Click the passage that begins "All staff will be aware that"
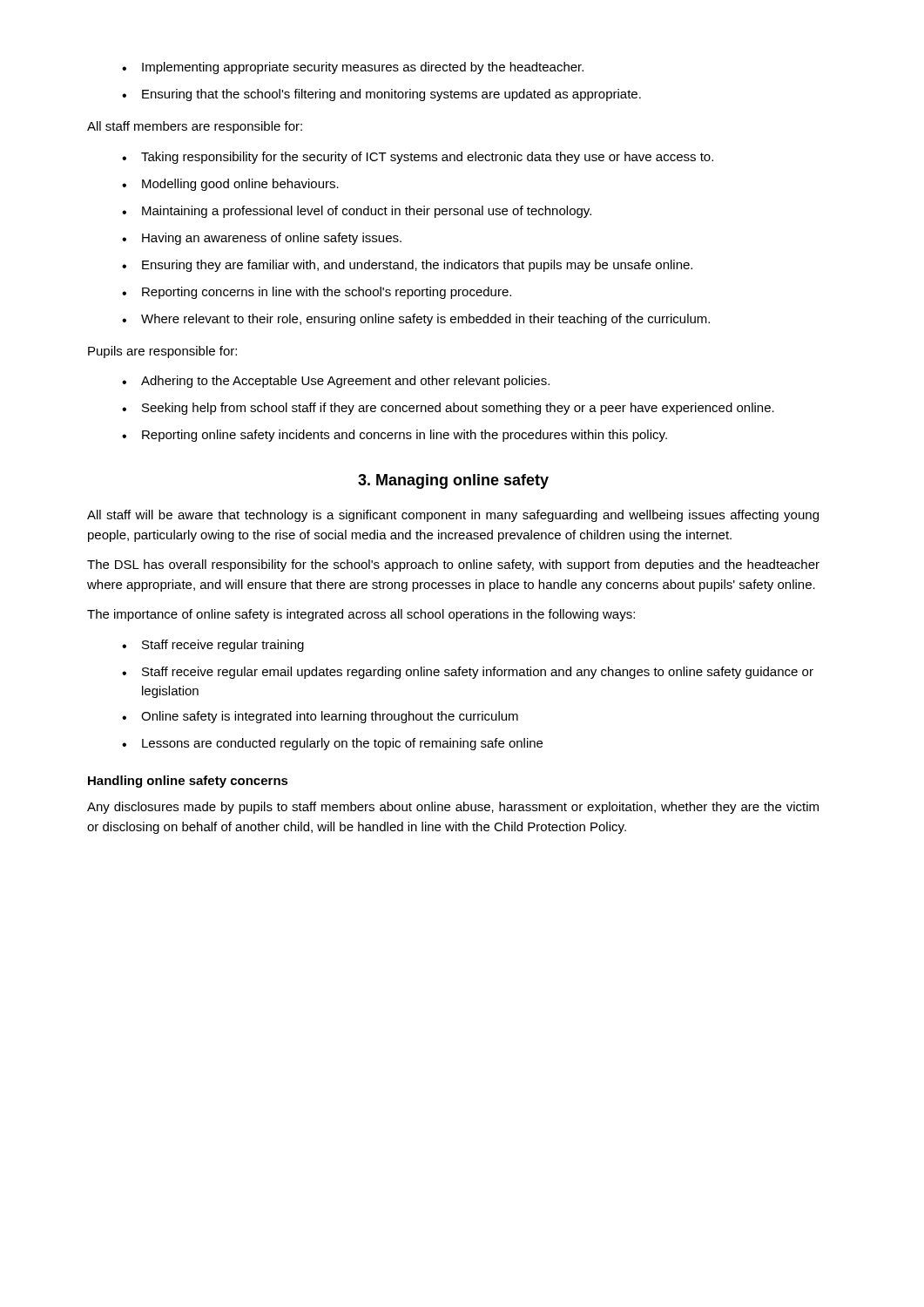 [453, 524]
